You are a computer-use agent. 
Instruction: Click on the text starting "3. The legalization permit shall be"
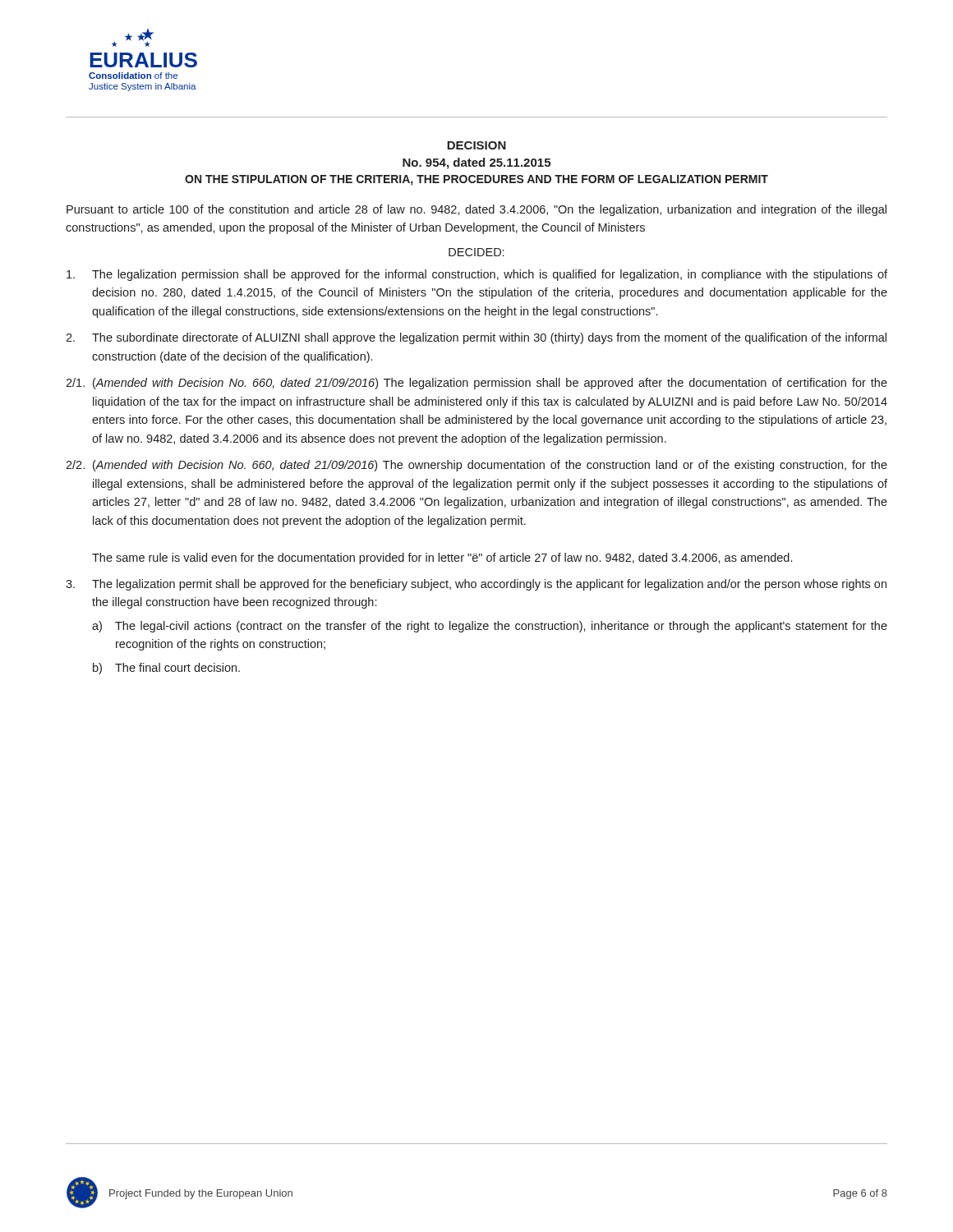click(476, 628)
